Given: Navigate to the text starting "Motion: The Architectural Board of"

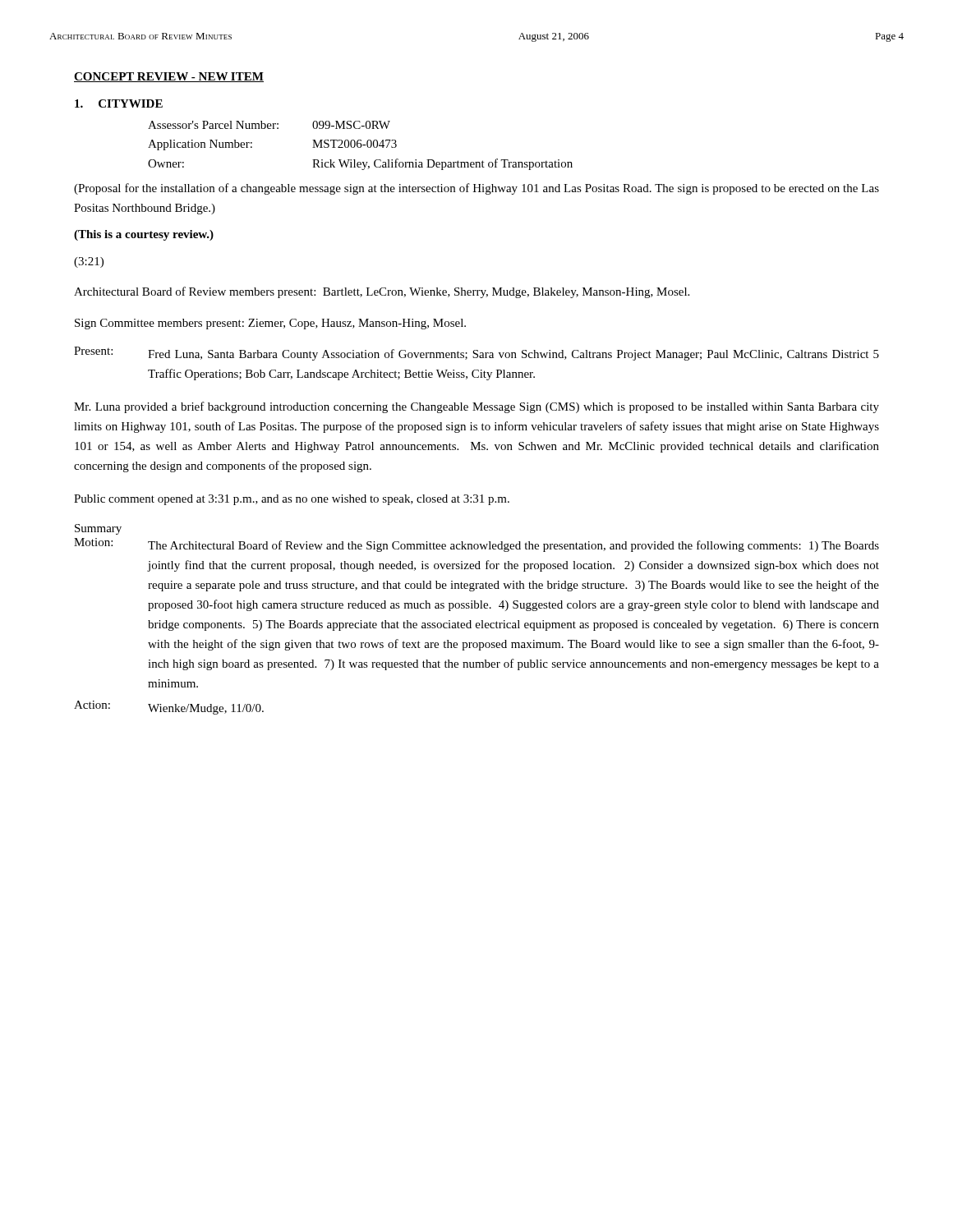Looking at the screenshot, I should pyautogui.click(x=476, y=614).
